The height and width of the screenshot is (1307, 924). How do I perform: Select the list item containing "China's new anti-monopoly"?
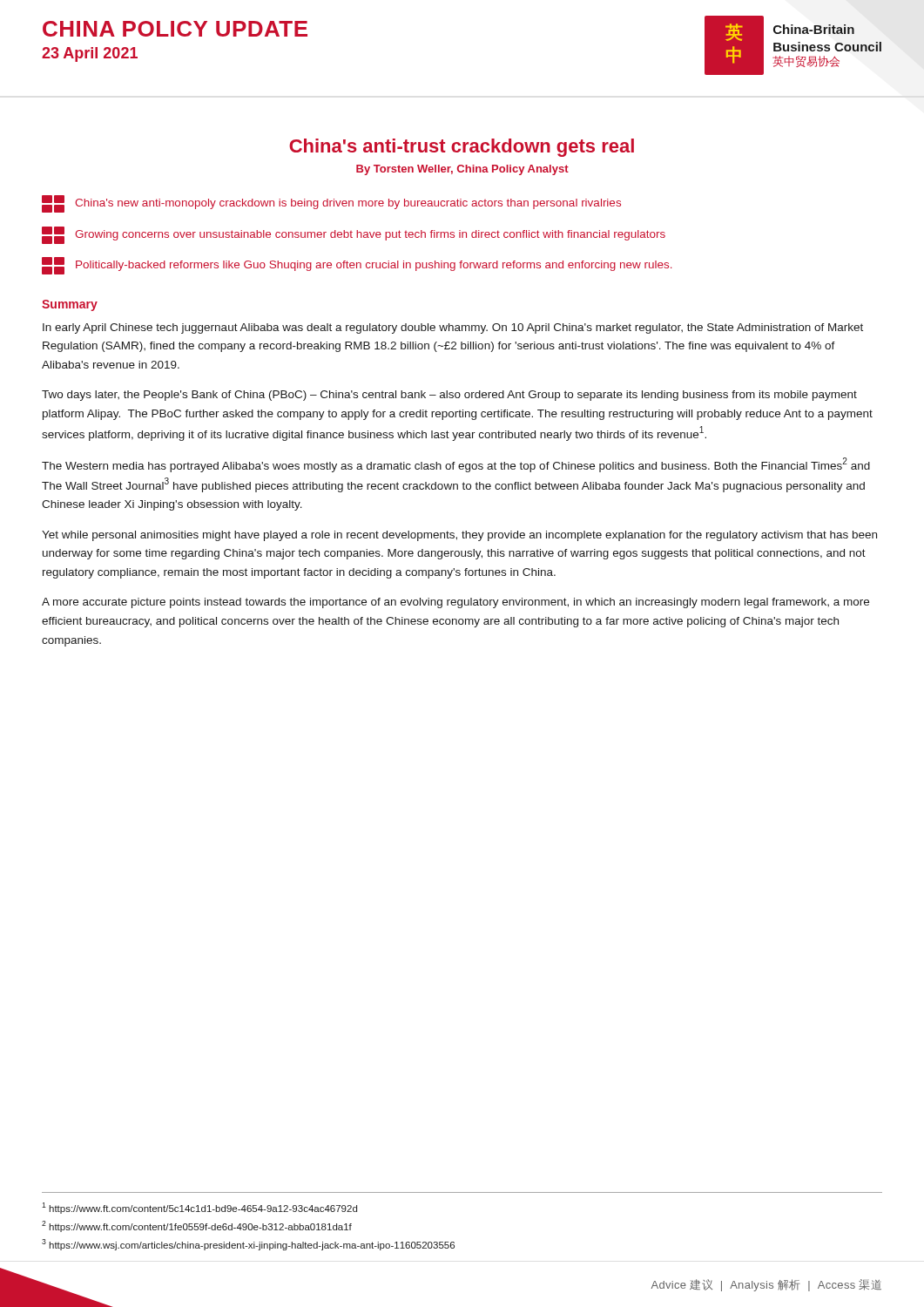click(332, 206)
